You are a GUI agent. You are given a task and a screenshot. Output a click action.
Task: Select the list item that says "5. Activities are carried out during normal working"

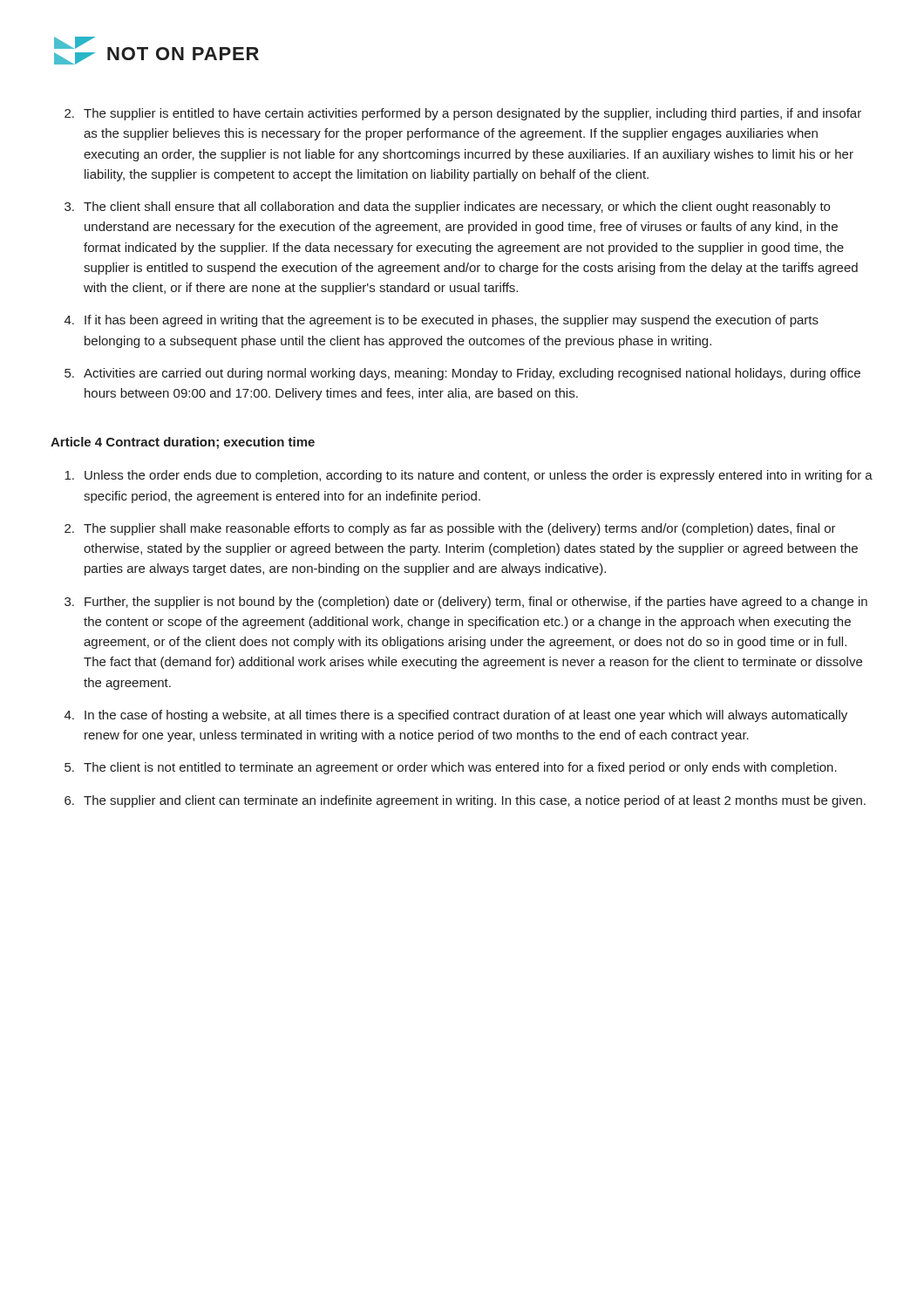pos(462,383)
